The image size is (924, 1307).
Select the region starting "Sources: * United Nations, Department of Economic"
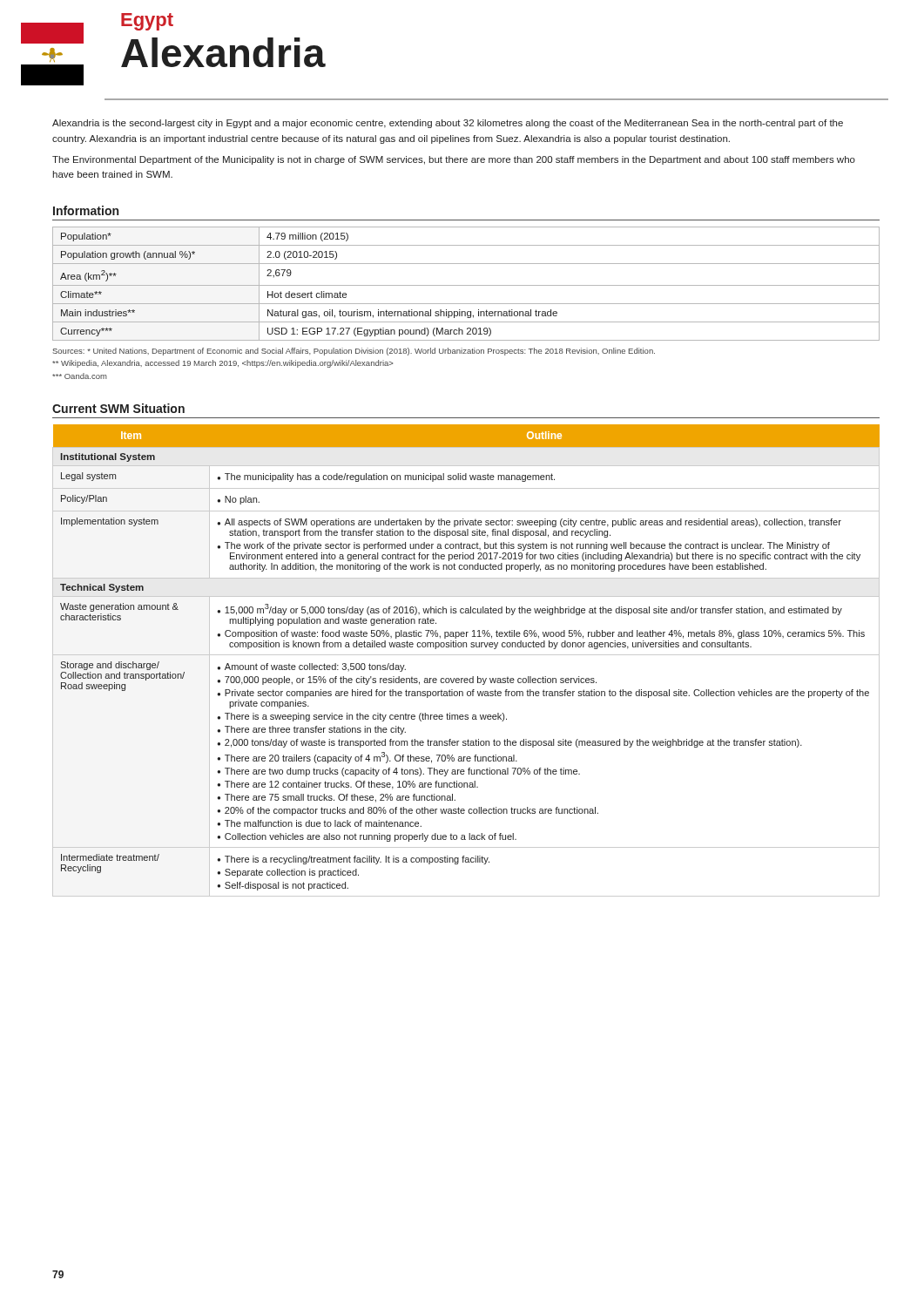click(354, 363)
